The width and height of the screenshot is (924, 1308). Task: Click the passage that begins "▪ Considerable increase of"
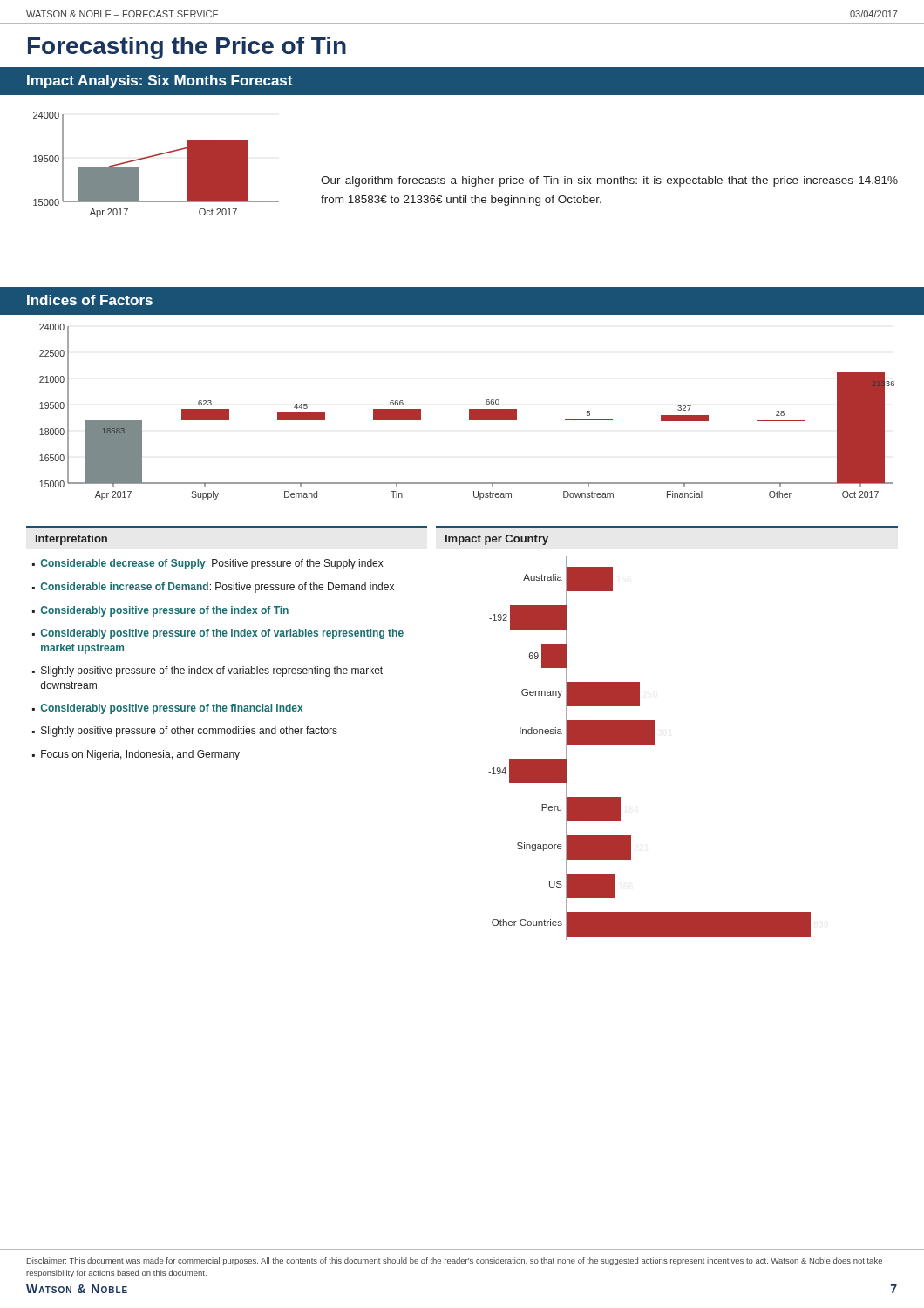pyautogui.click(x=213, y=587)
